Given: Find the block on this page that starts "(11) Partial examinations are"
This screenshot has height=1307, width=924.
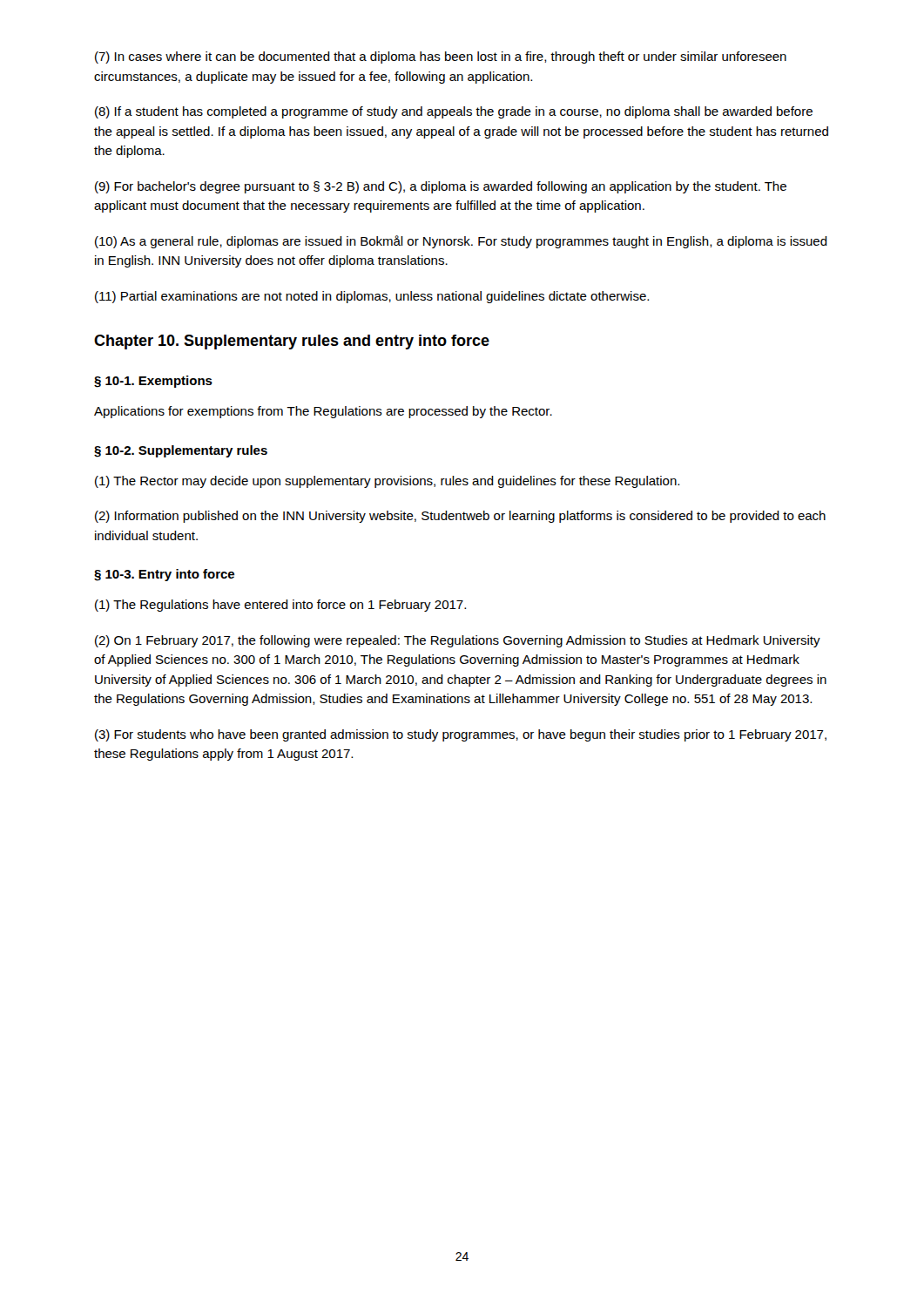Looking at the screenshot, I should pyautogui.click(x=372, y=295).
